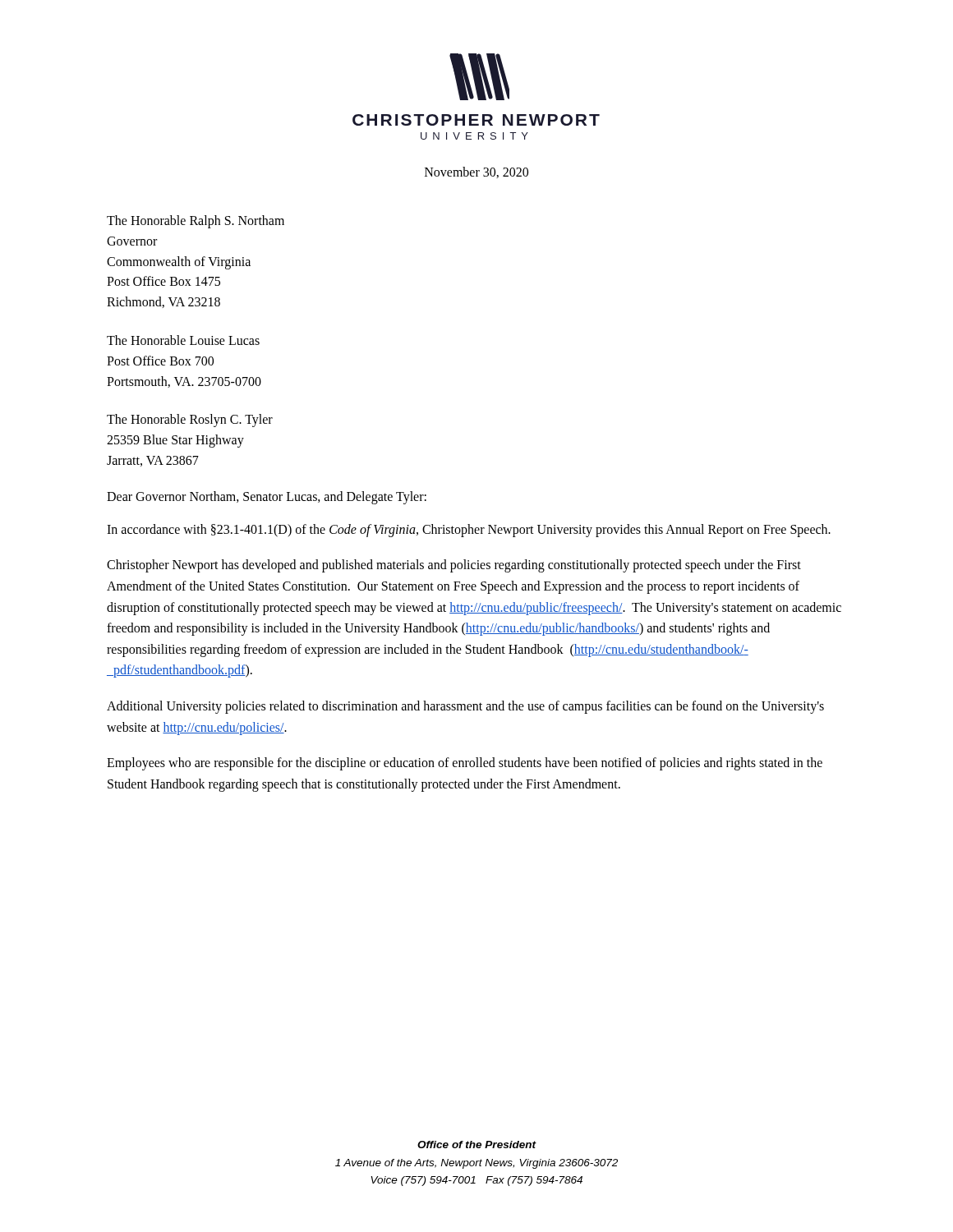The image size is (953, 1232).
Task: Find the block starting "Additional University policies"
Action: 466,716
